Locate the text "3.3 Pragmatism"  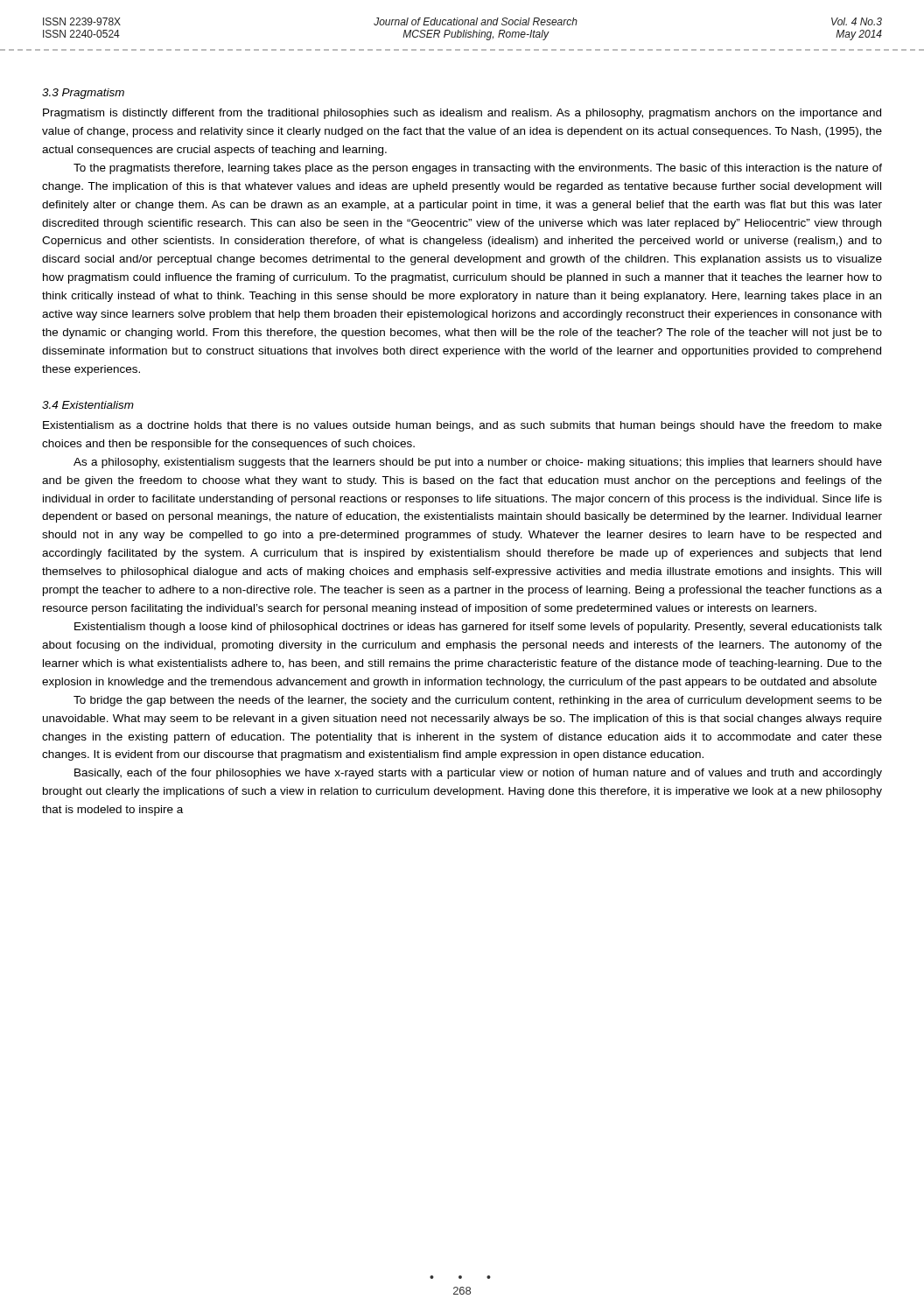[x=83, y=92]
